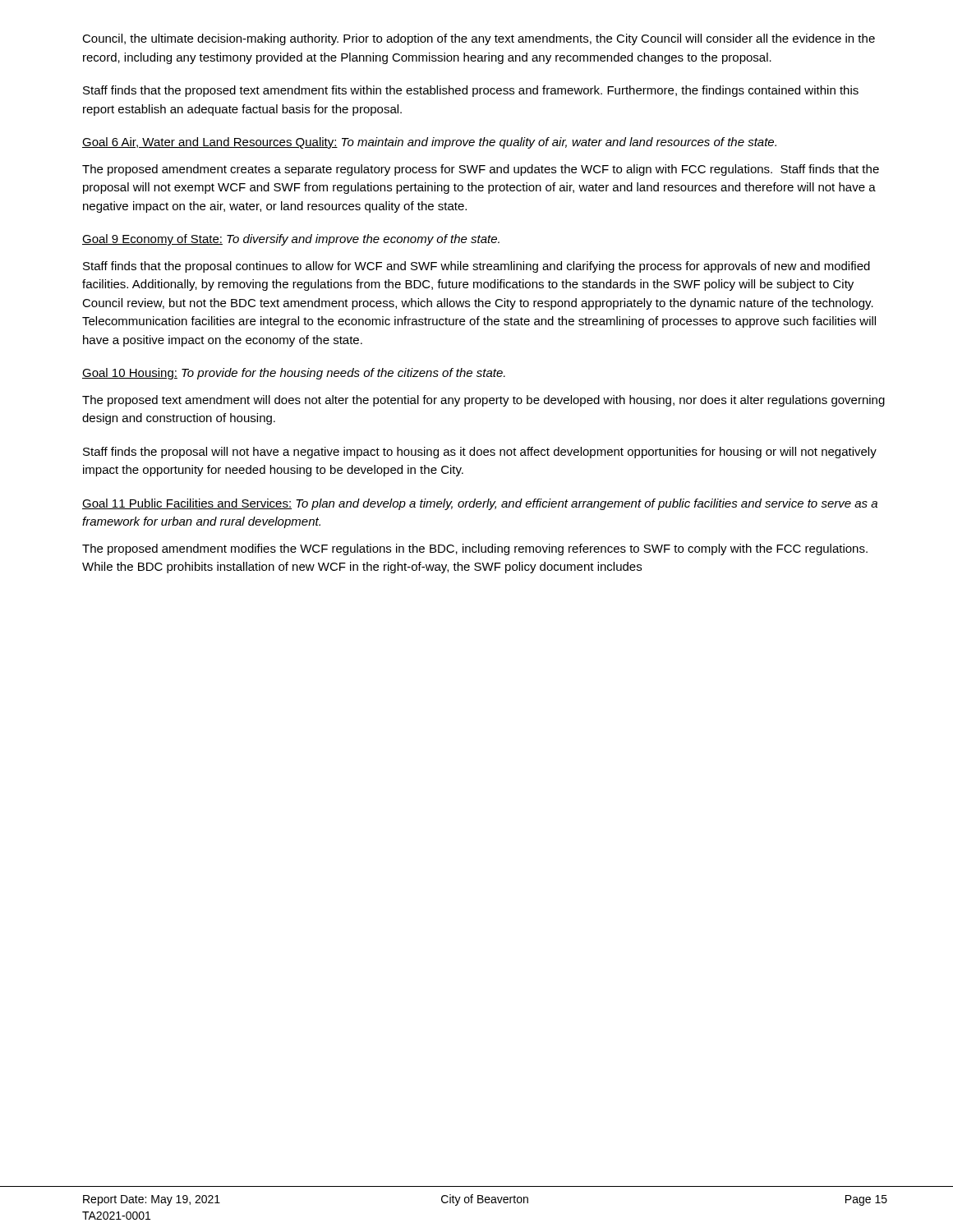
Task: Click on the text block that says "The proposed text amendment will does"
Action: [484, 408]
